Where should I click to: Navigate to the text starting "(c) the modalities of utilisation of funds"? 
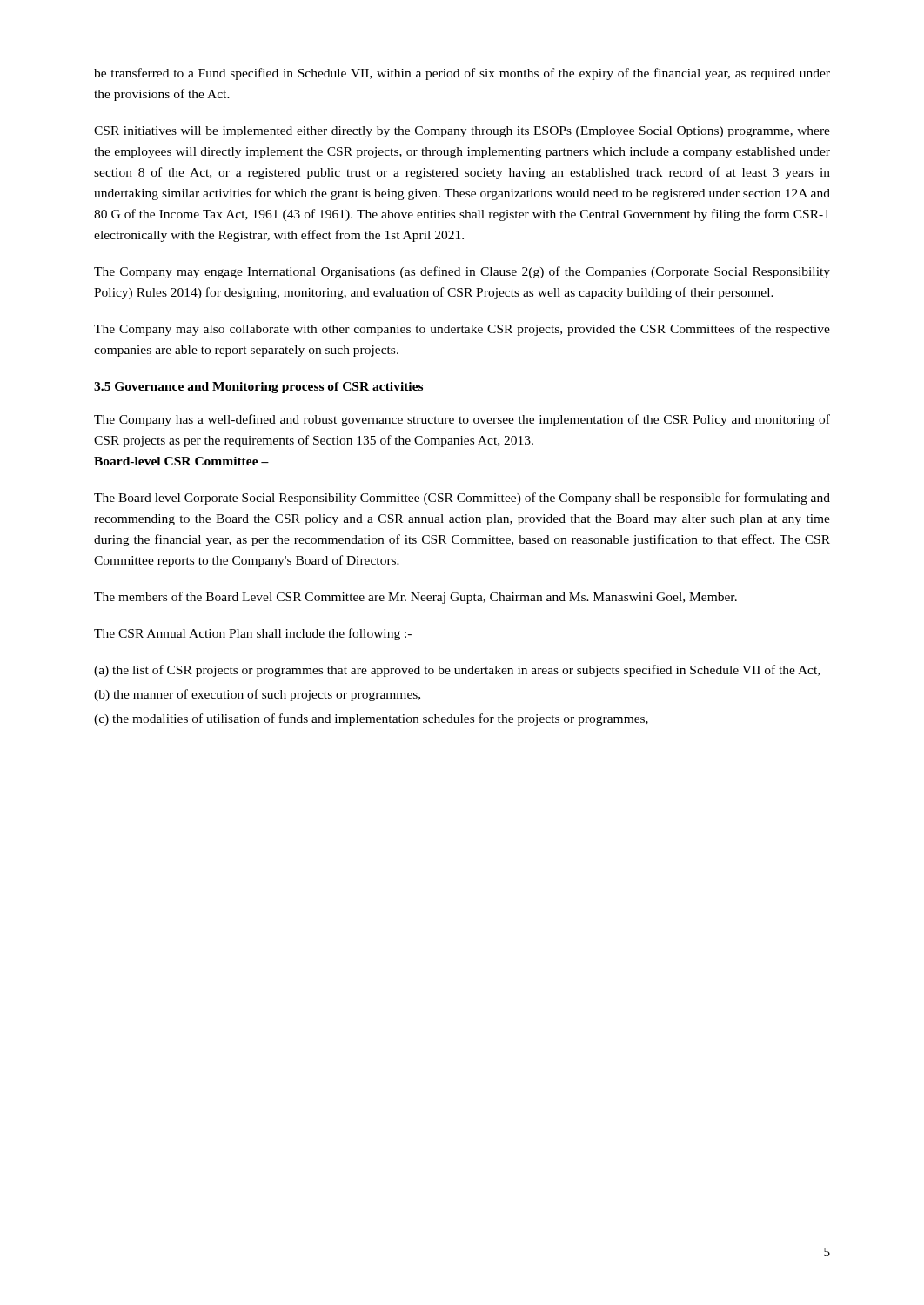click(371, 718)
